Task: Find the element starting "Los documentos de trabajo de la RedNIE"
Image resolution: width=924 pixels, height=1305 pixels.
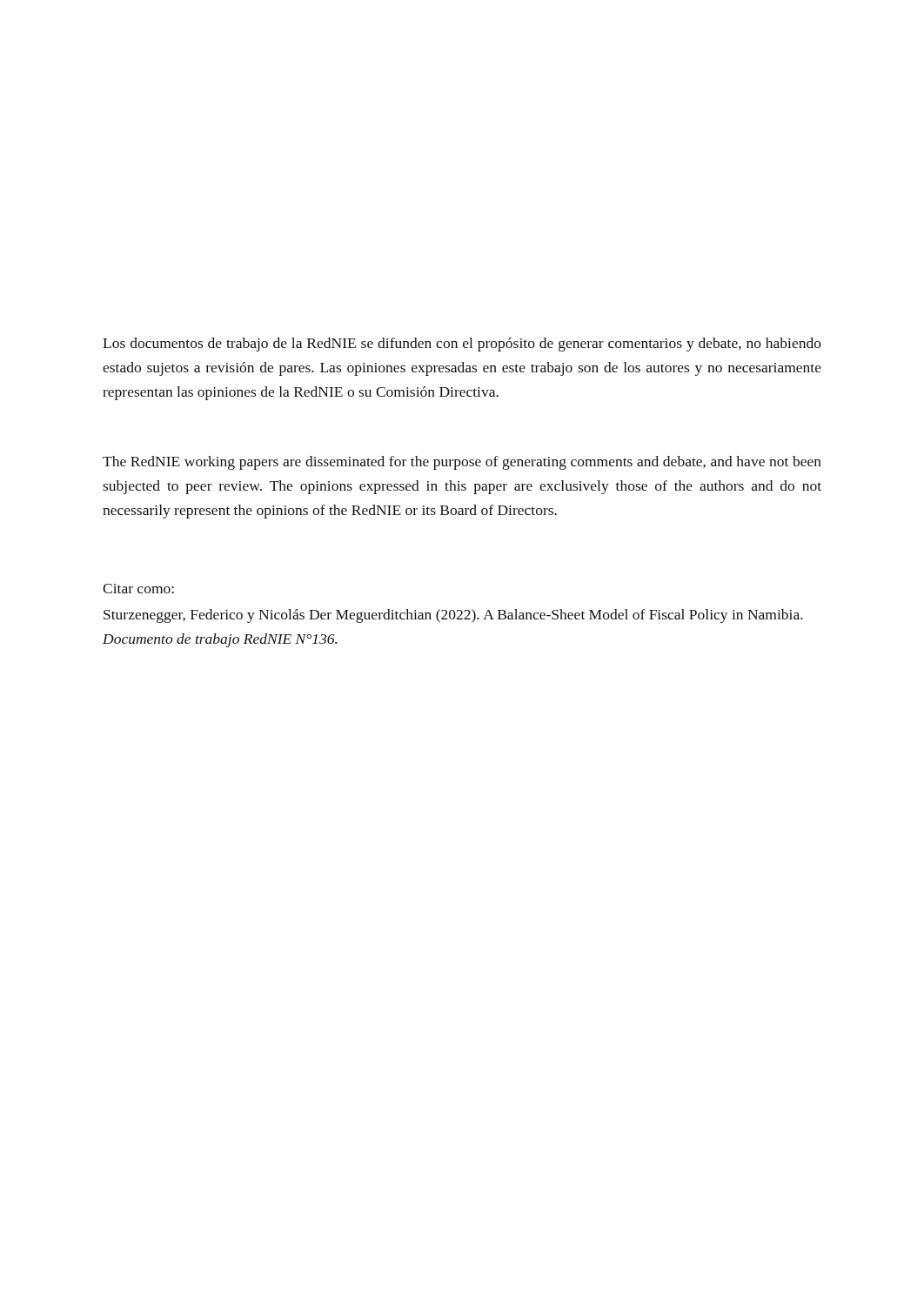Action: tap(462, 367)
